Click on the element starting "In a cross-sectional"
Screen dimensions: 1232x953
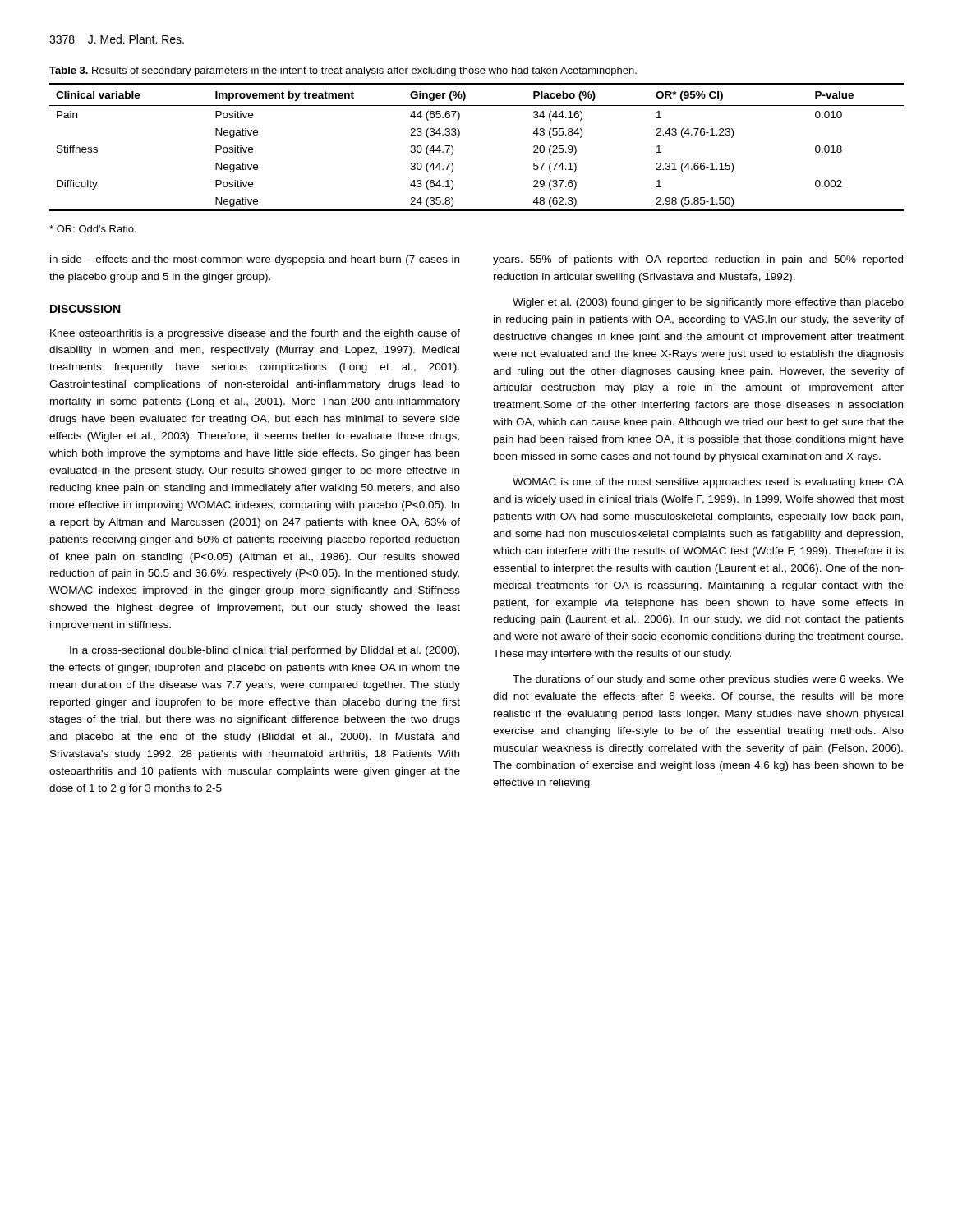pyautogui.click(x=255, y=720)
